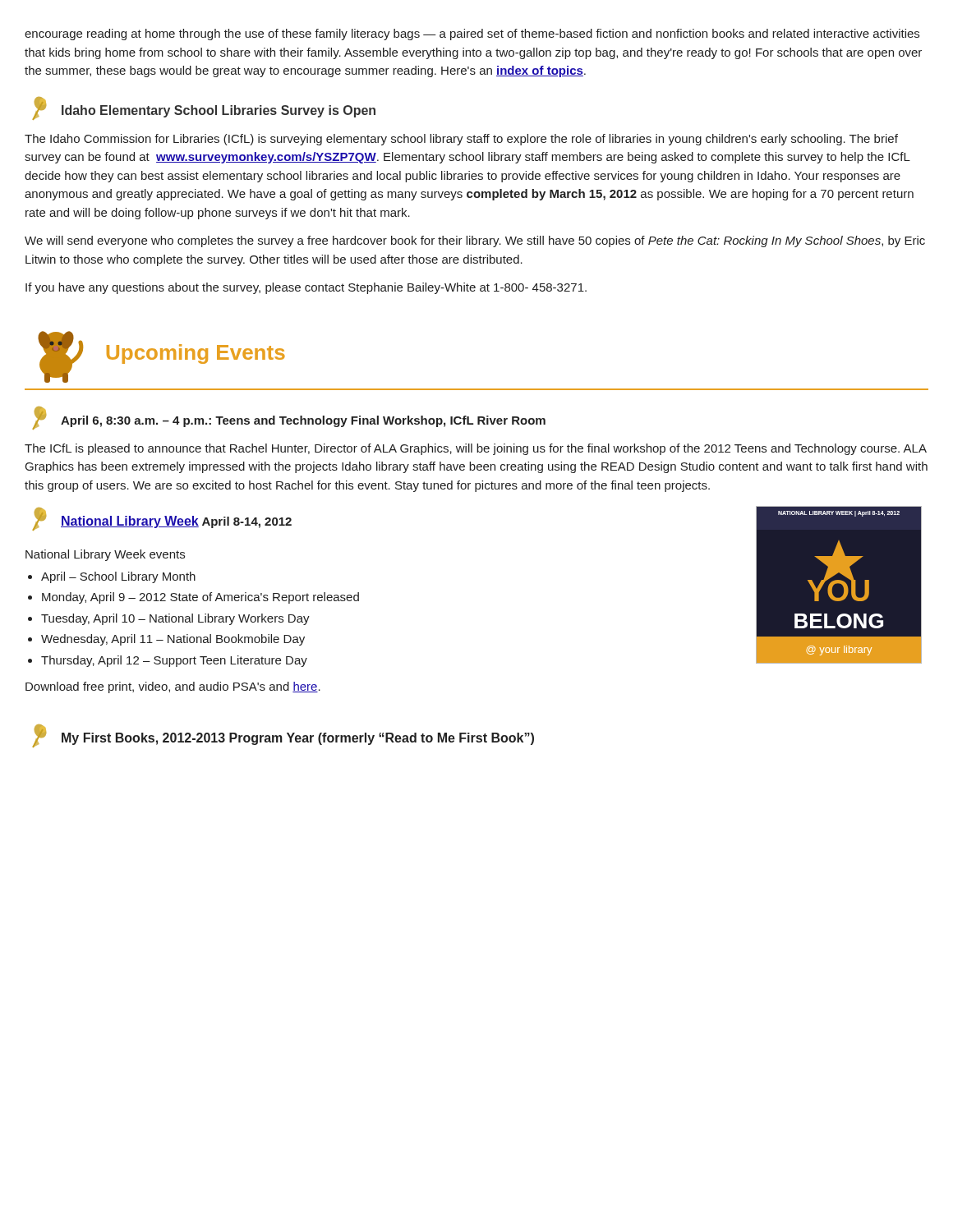Find "National Library Week events" on this page
This screenshot has width=953, height=1232.
(105, 554)
